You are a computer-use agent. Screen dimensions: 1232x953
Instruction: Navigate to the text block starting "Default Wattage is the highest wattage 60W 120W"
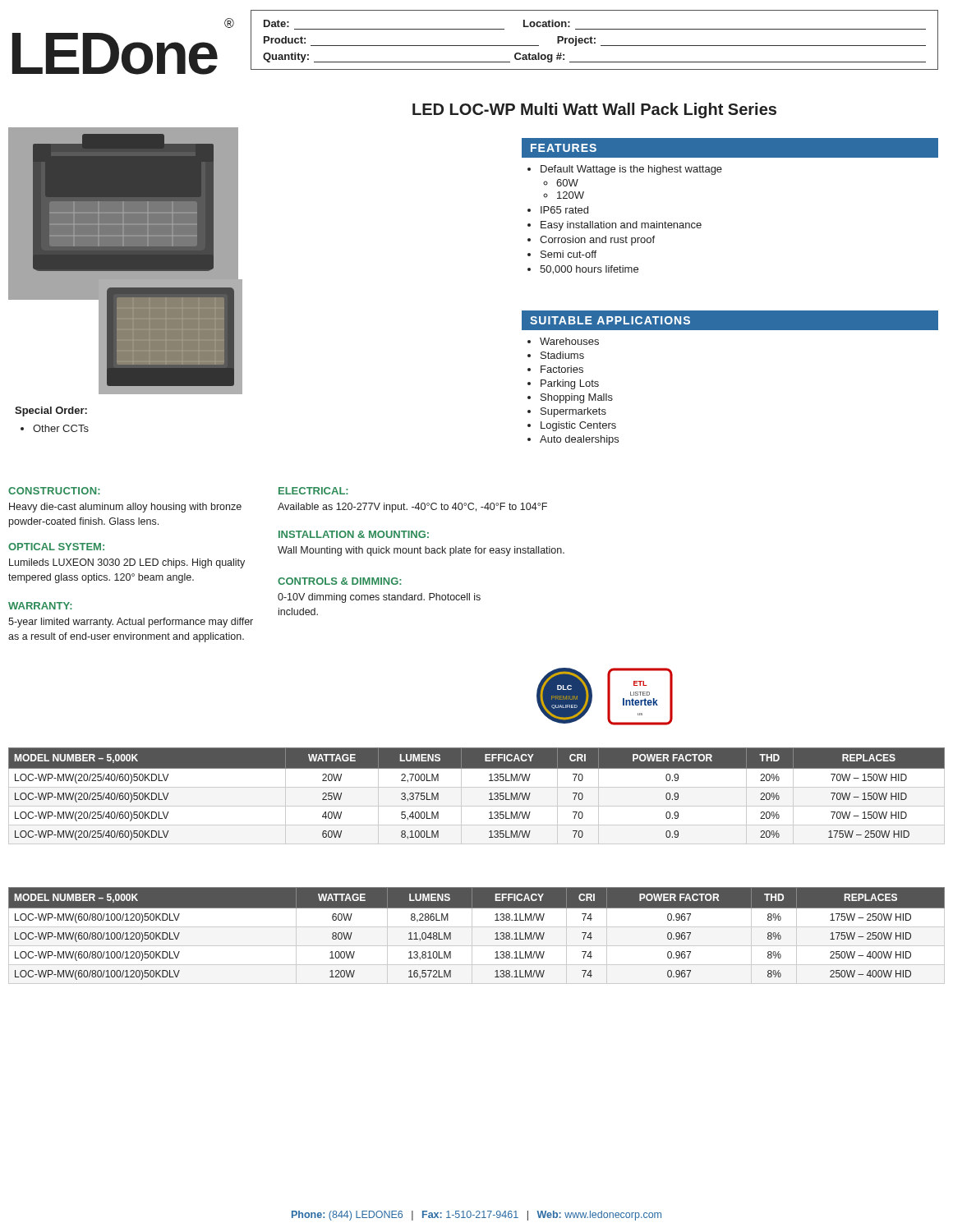point(625,170)
